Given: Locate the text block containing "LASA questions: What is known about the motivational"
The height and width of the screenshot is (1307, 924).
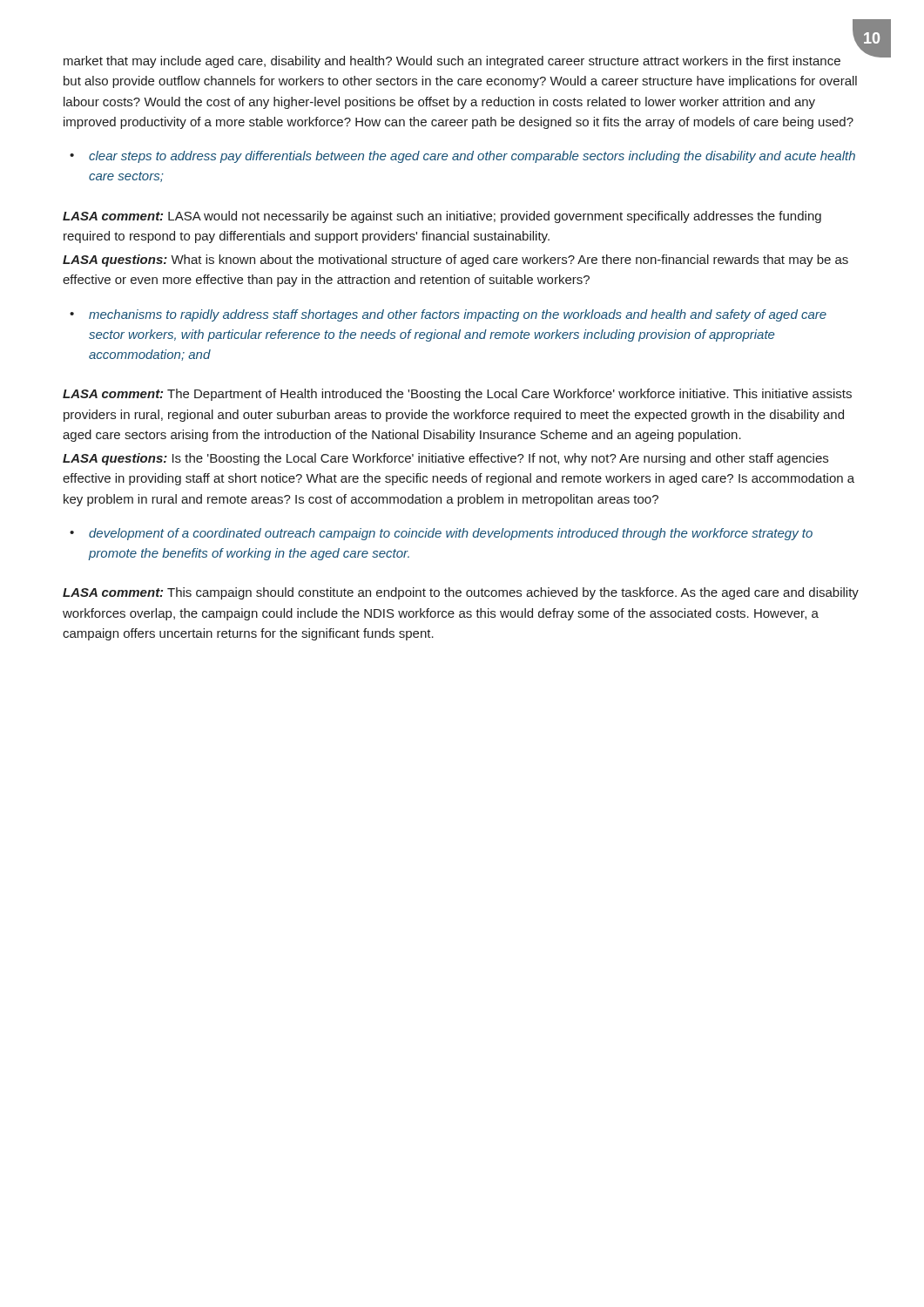Looking at the screenshot, I should click(456, 269).
